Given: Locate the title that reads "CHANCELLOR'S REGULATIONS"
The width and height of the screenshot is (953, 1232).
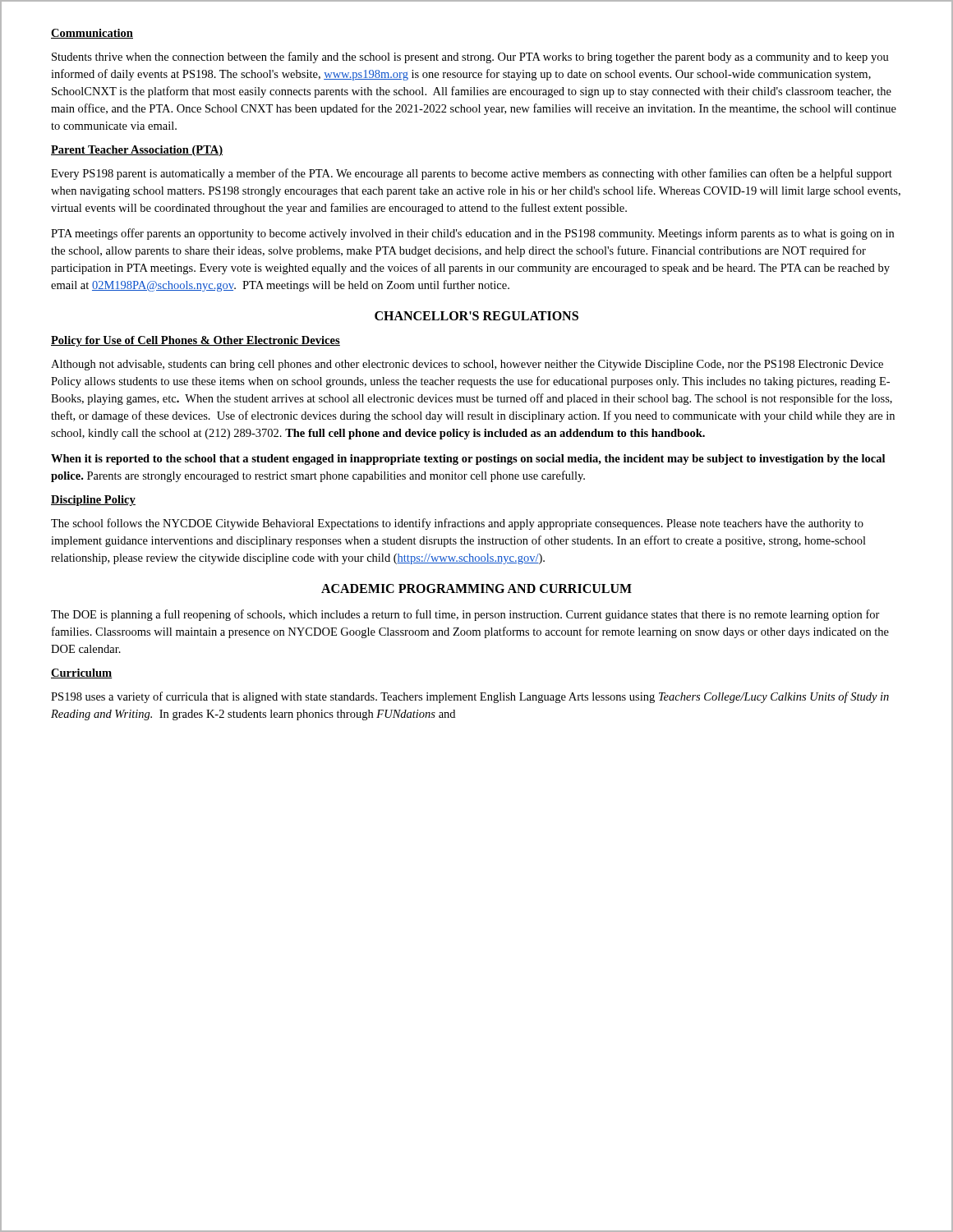Looking at the screenshot, I should click(476, 316).
